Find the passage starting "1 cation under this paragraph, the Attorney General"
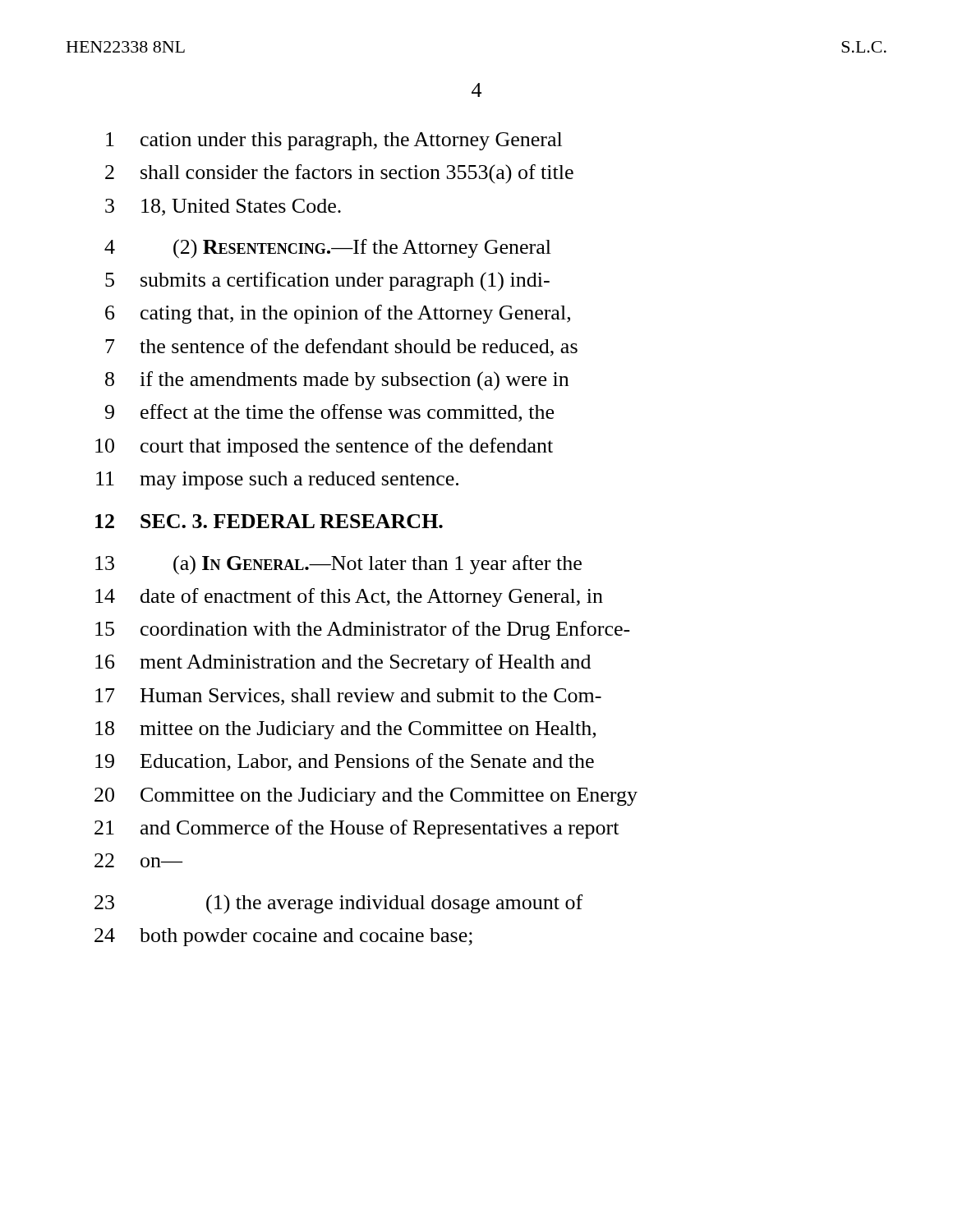 pyautogui.click(x=476, y=140)
